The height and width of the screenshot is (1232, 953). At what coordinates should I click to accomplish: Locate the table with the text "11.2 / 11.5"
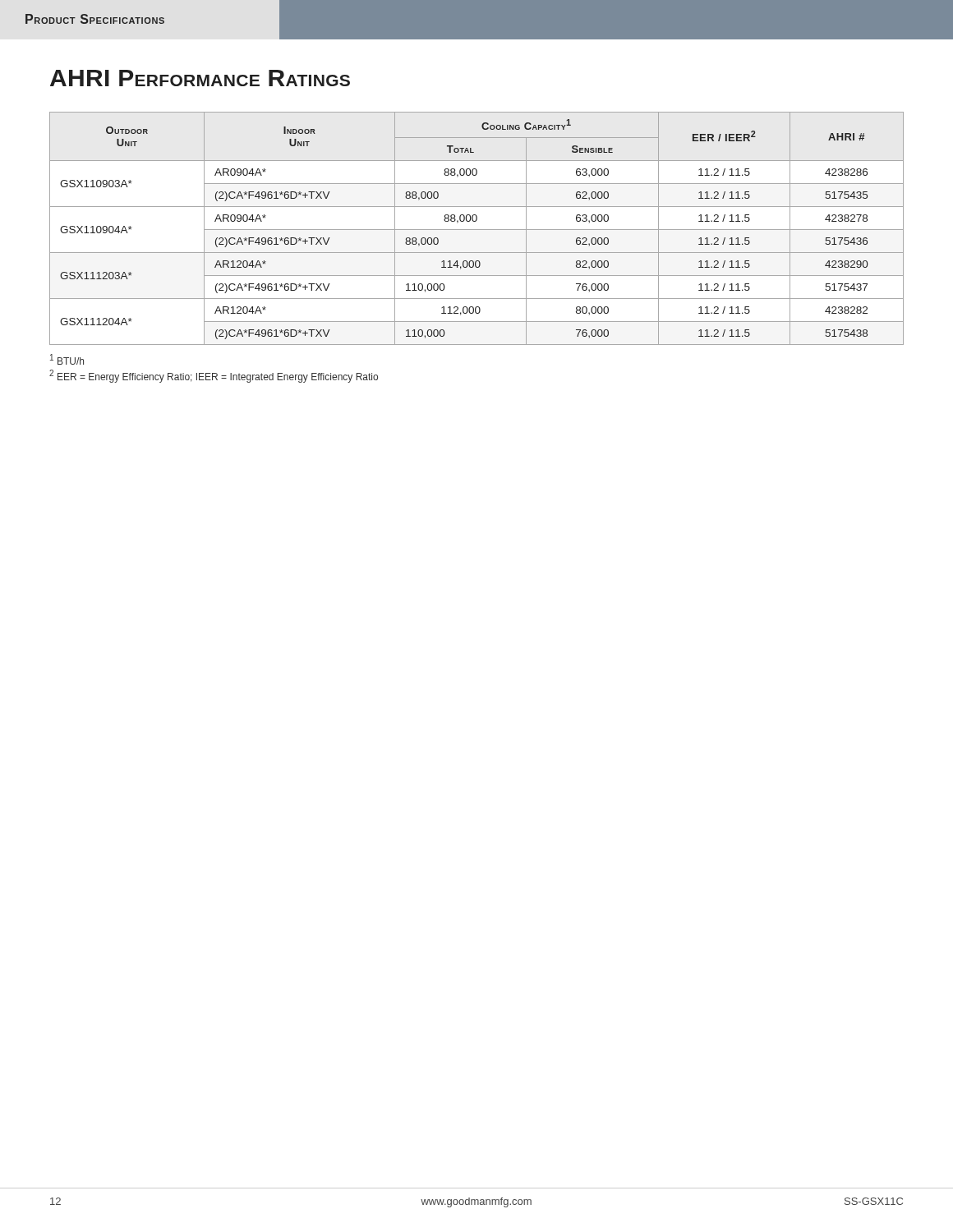pyautogui.click(x=476, y=228)
